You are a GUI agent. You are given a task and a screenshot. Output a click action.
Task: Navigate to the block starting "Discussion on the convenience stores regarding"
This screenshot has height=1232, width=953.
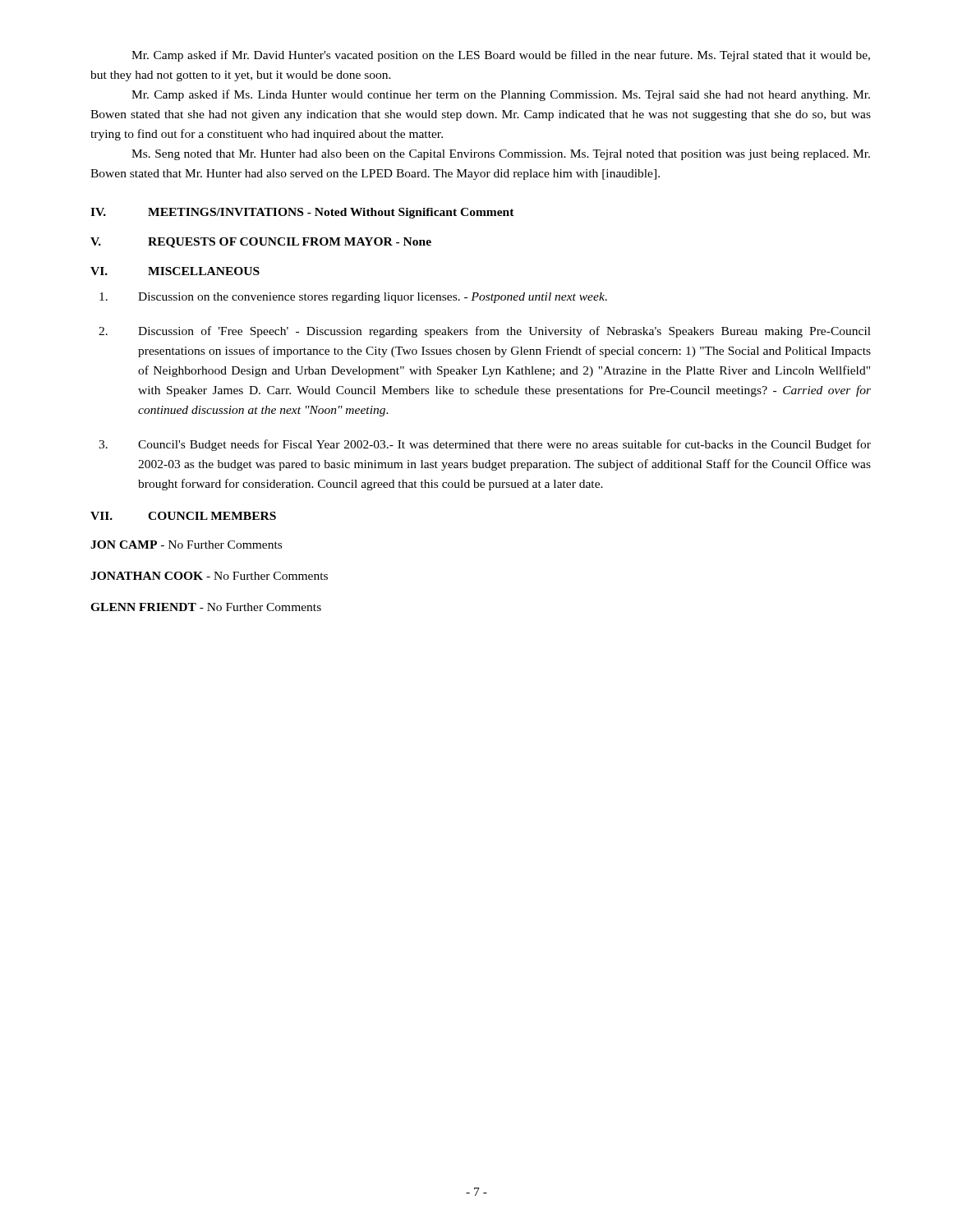[481, 297]
